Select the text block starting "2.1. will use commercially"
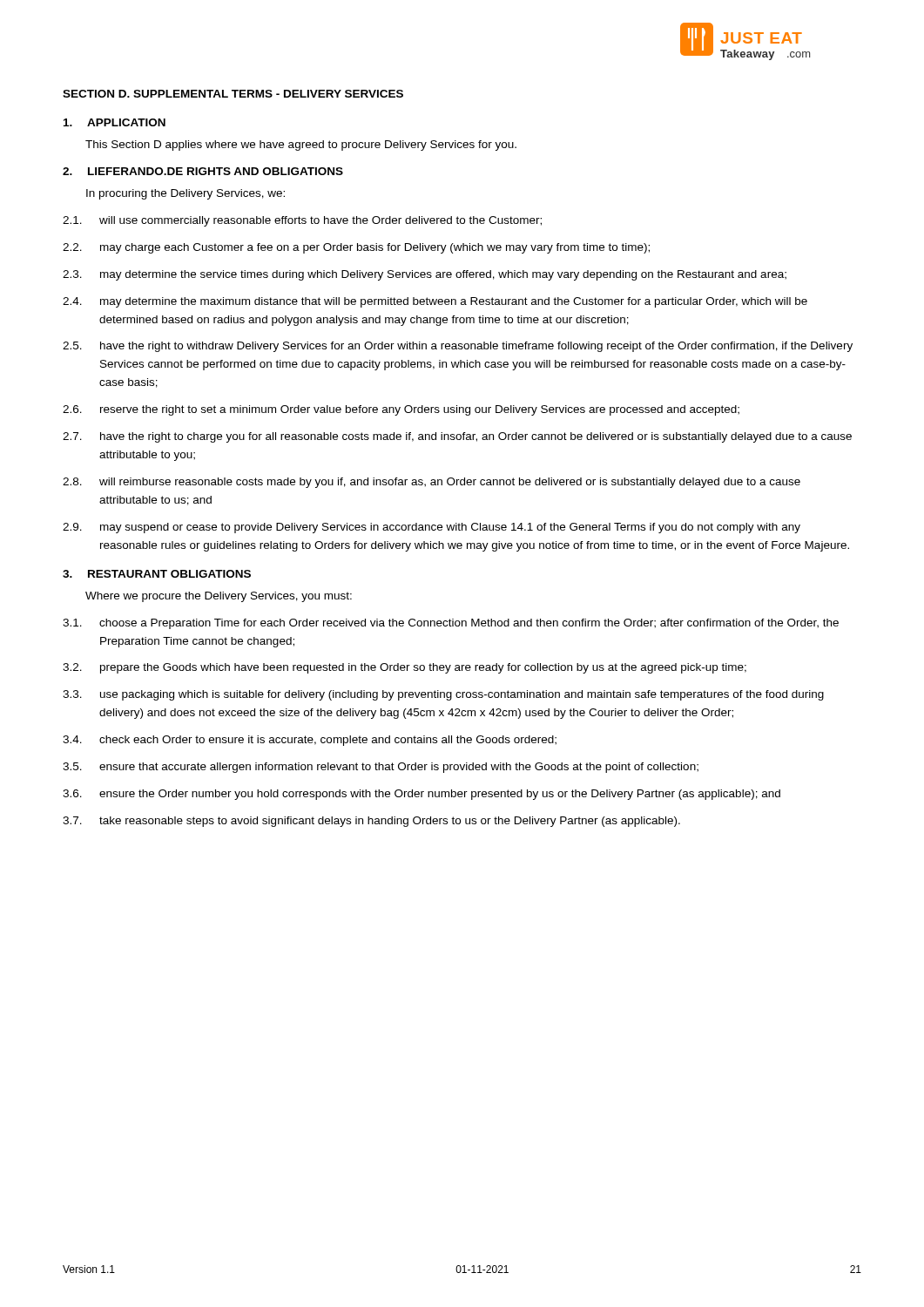The width and height of the screenshot is (924, 1307). coord(462,221)
